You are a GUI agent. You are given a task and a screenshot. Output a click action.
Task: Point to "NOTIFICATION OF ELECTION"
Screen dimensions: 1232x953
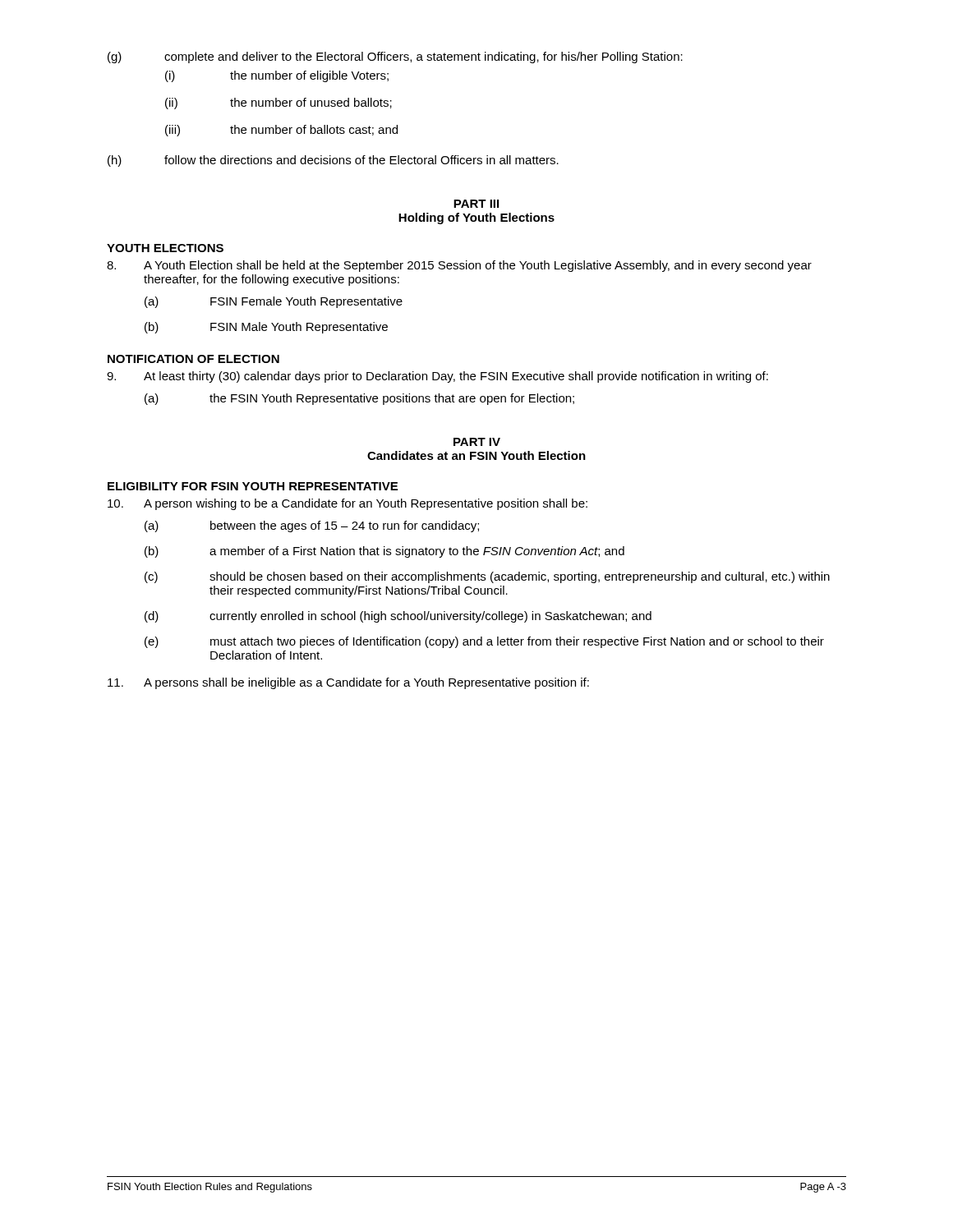193,359
